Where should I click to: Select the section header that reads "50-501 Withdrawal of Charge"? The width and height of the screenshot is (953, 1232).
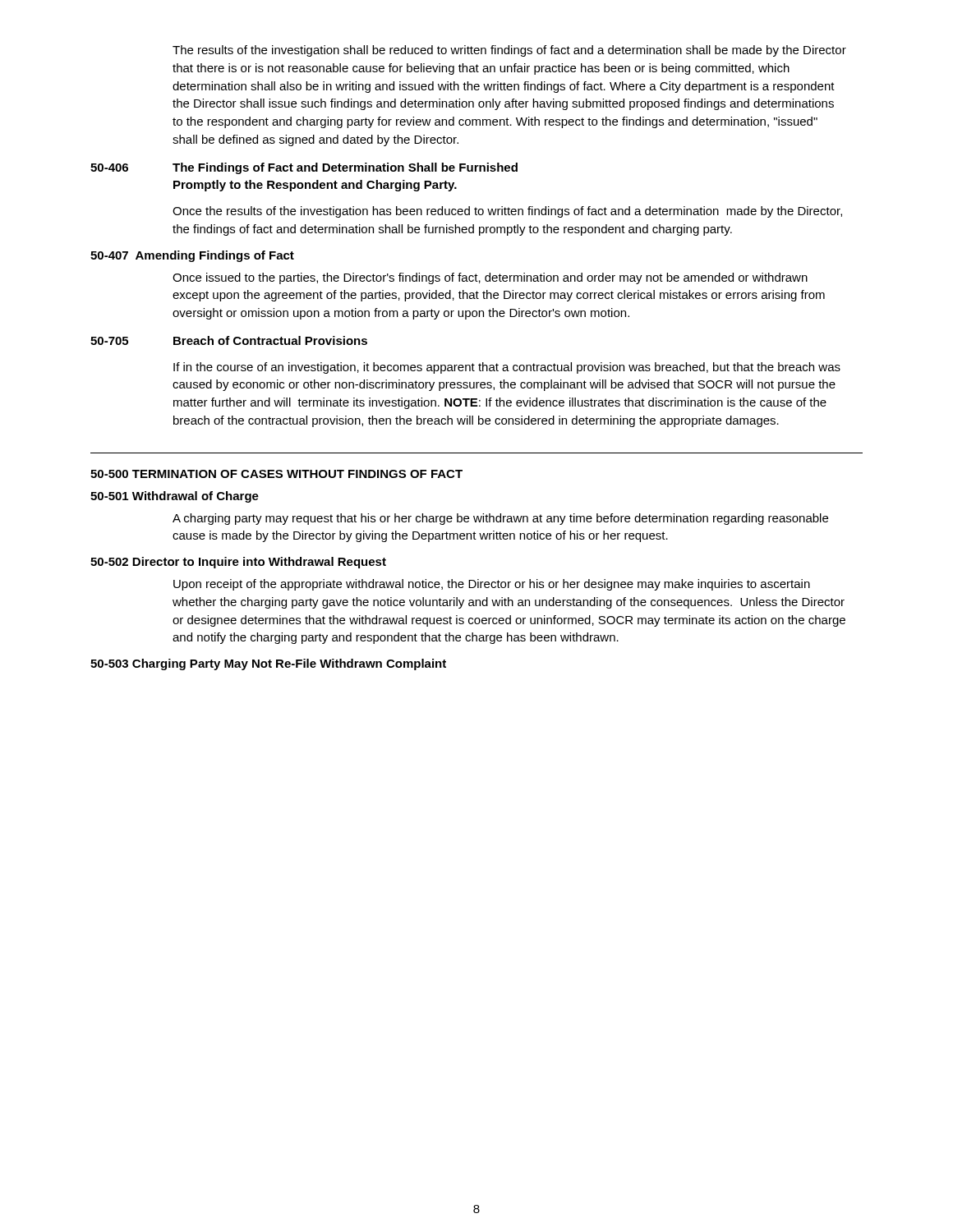(x=175, y=497)
